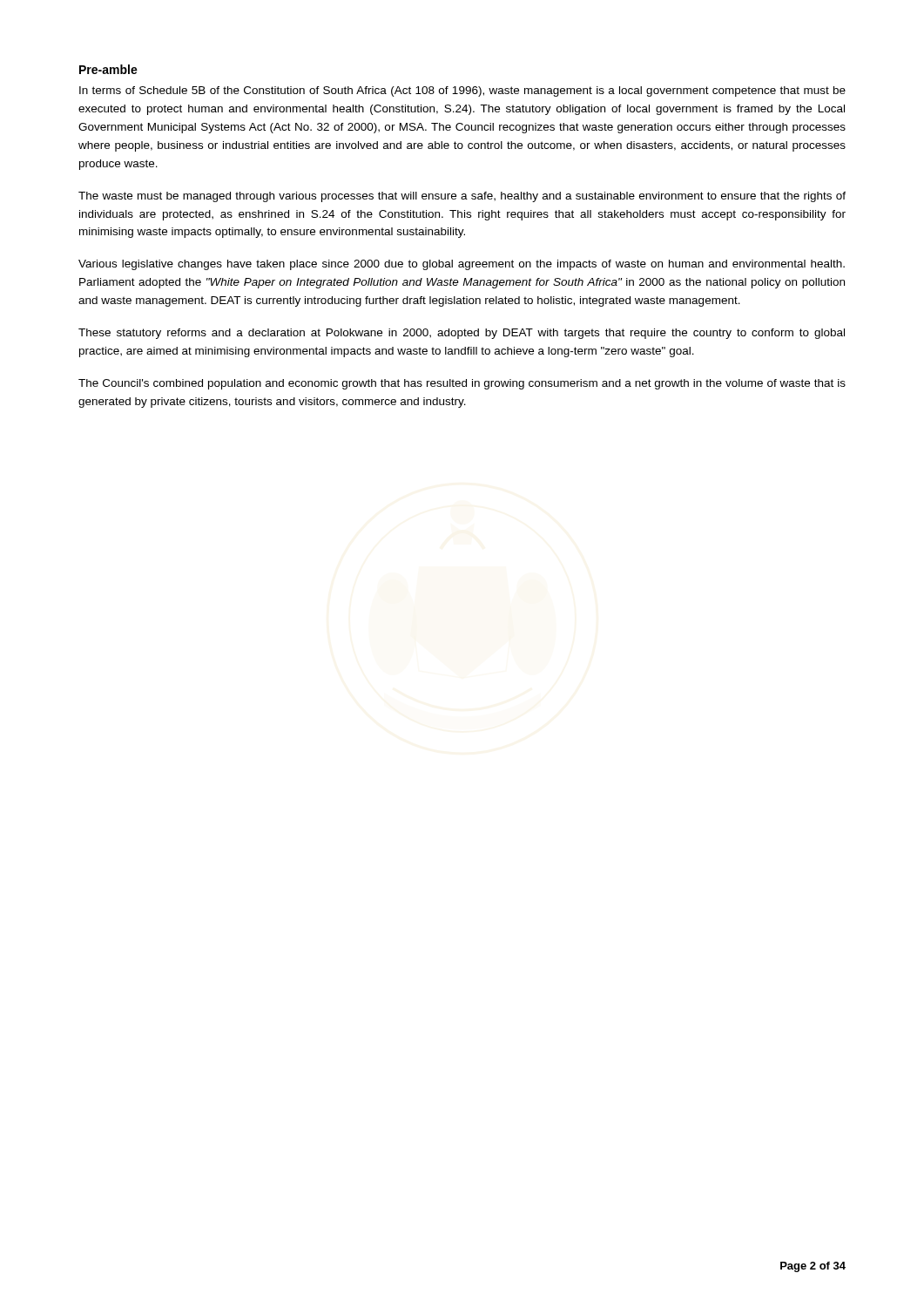Click on the passage starting "In terms of Schedule 5B of the"
The image size is (924, 1307).
(462, 127)
